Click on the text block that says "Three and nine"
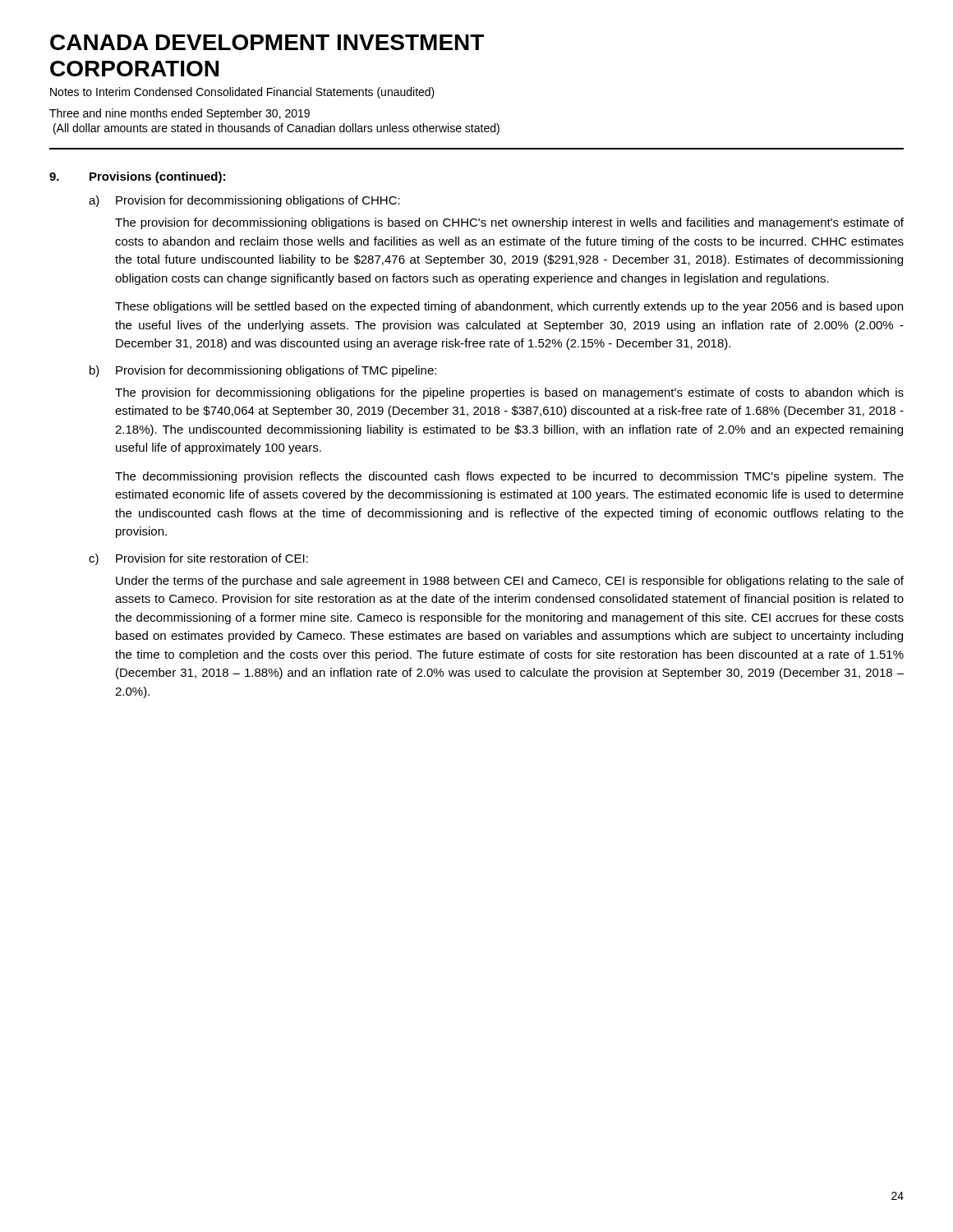The image size is (953, 1232). [476, 121]
